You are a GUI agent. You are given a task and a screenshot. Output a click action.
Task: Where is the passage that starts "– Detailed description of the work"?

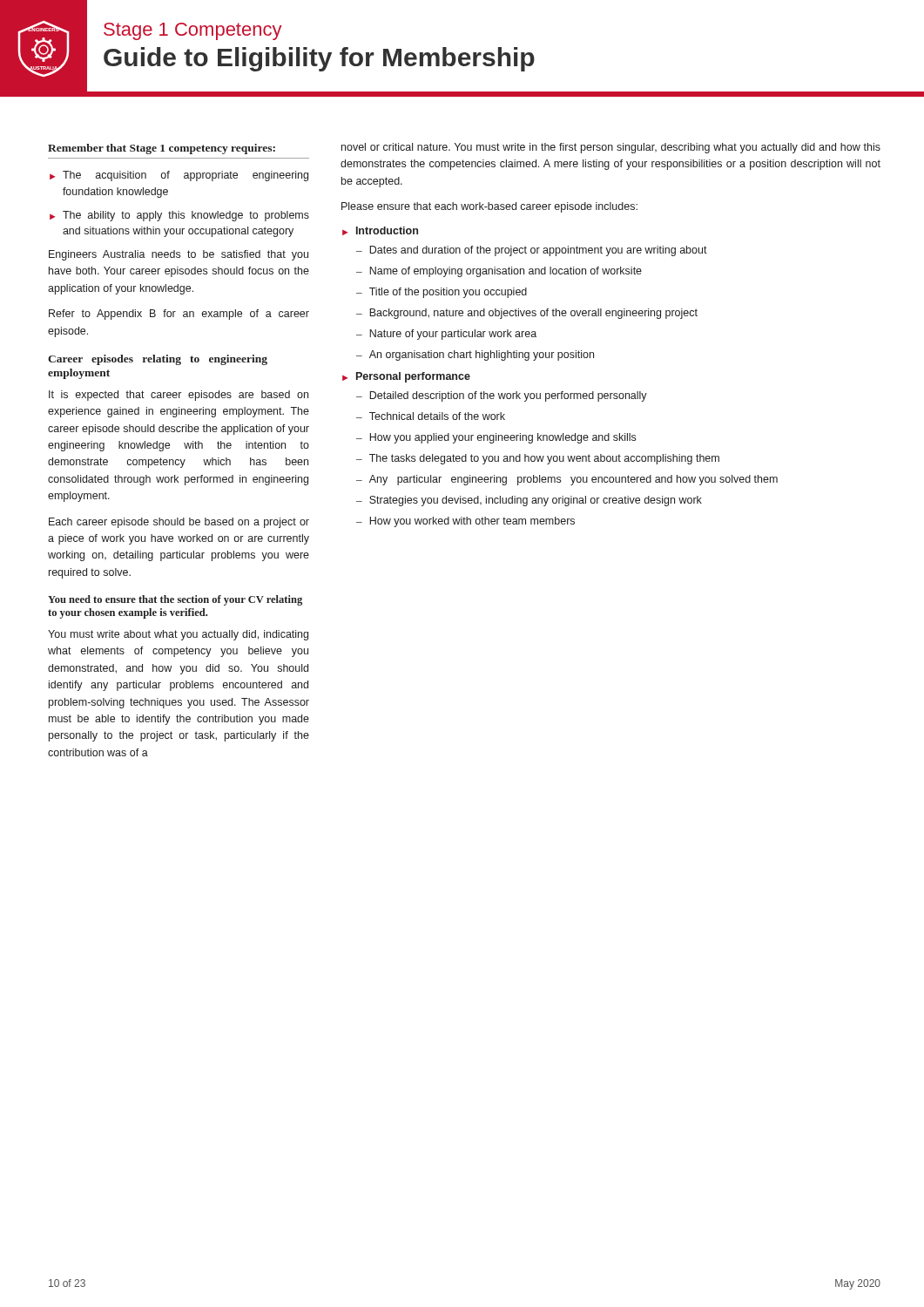(501, 396)
